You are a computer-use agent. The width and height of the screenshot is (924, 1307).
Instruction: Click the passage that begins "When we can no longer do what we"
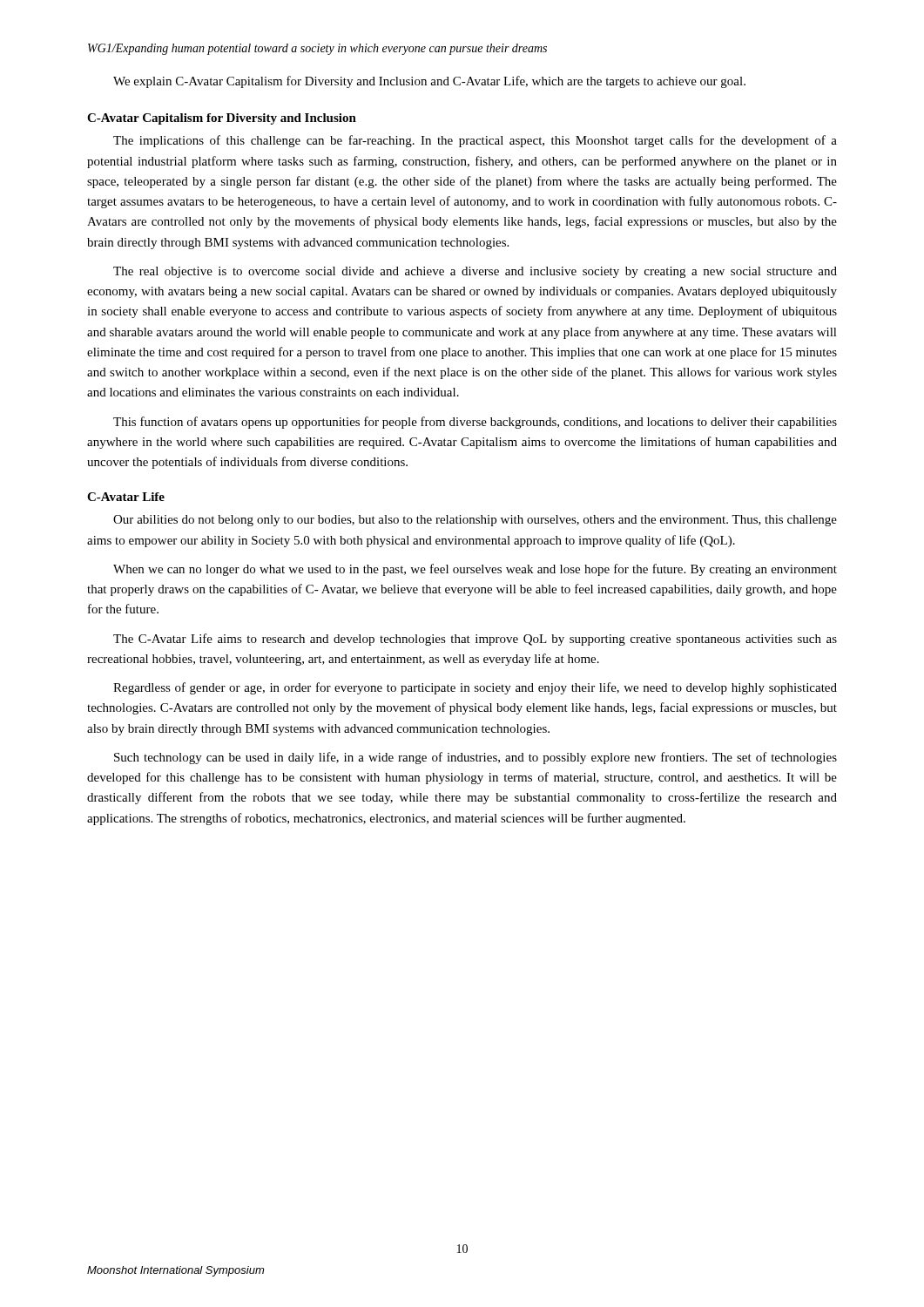click(x=462, y=589)
